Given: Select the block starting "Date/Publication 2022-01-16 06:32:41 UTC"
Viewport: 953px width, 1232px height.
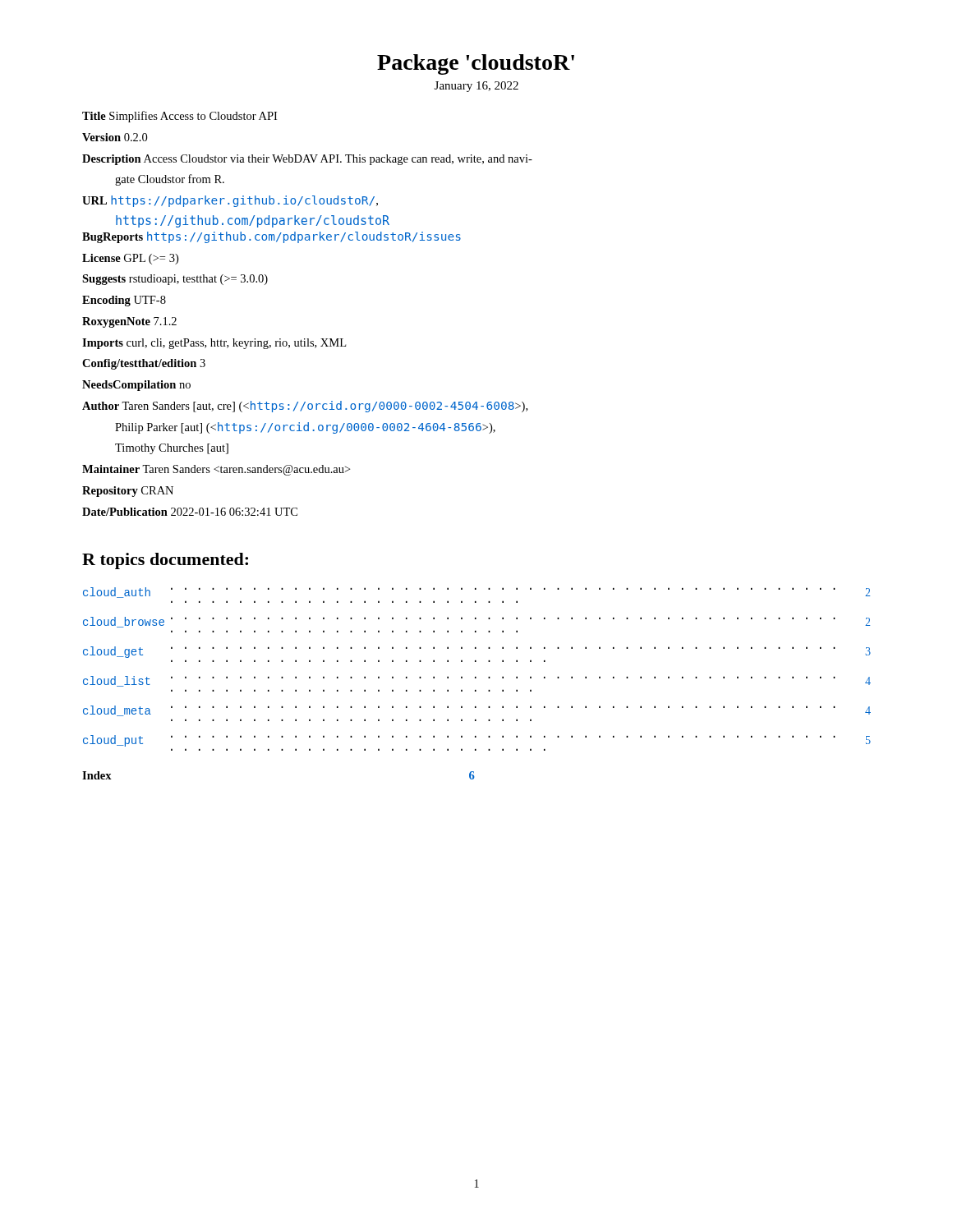Looking at the screenshot, I should click(190, 512).
